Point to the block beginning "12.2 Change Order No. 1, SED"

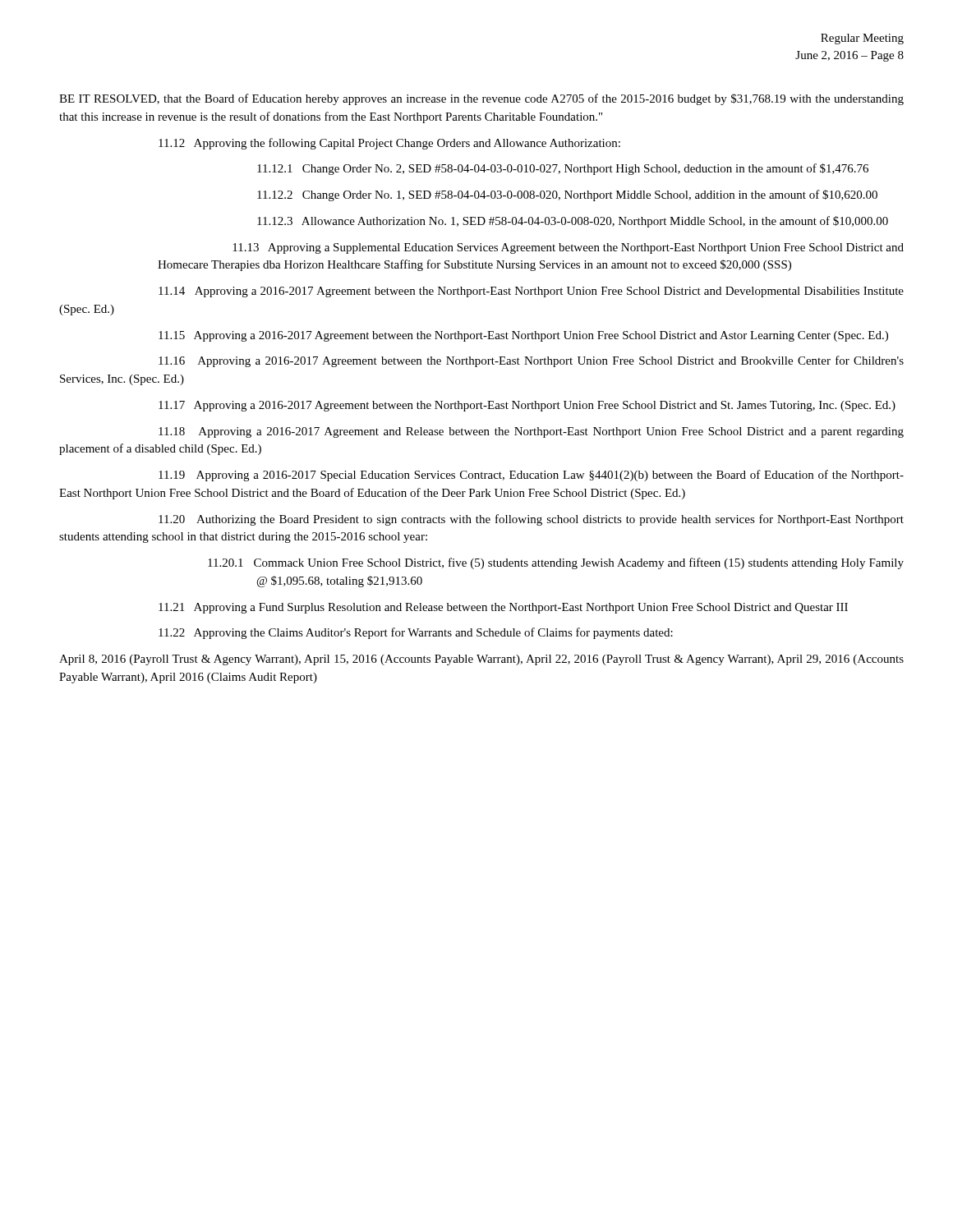pyautogui.click(x=481, y=195)
